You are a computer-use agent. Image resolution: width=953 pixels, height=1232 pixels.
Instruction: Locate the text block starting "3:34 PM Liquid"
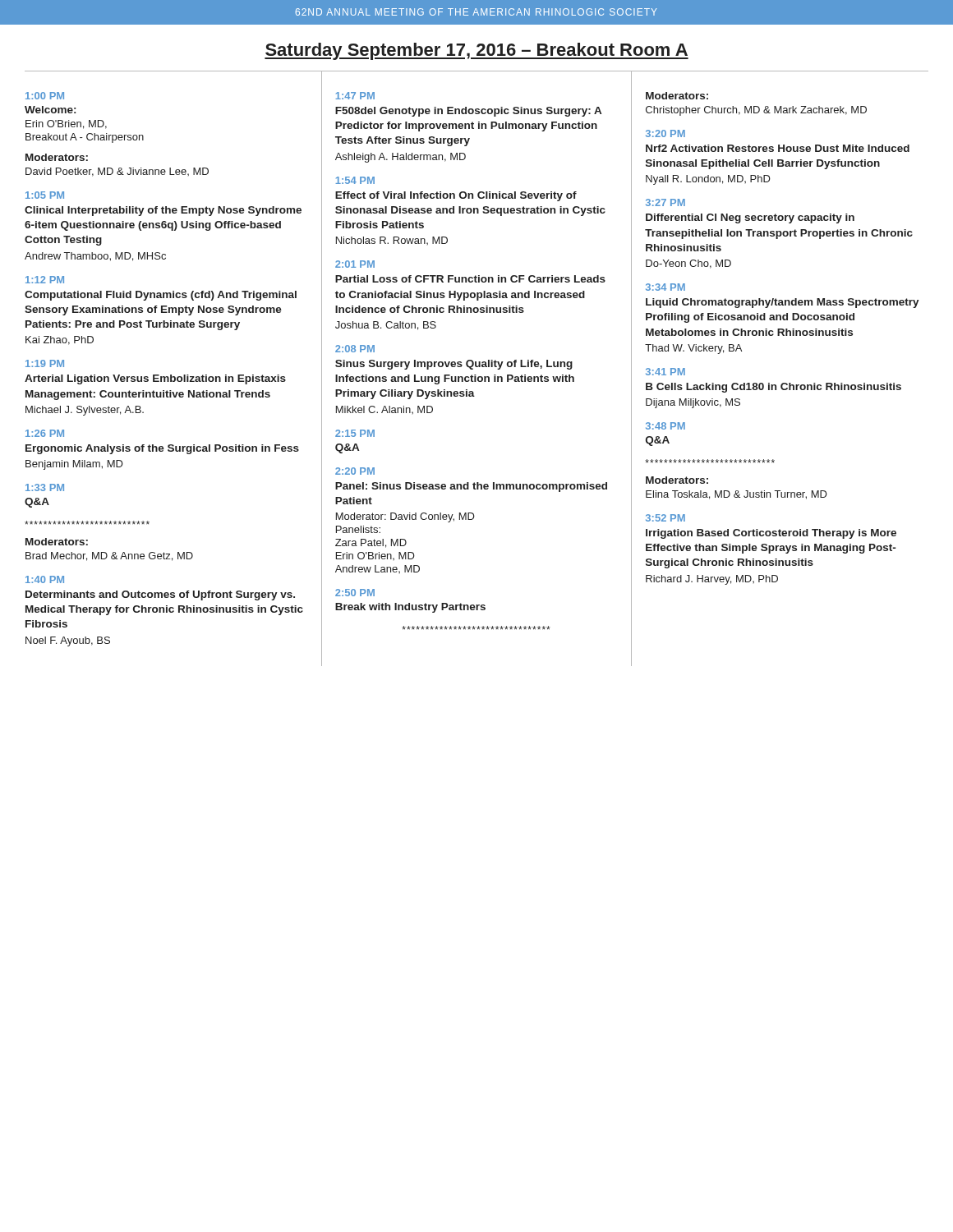click(787, 317)
